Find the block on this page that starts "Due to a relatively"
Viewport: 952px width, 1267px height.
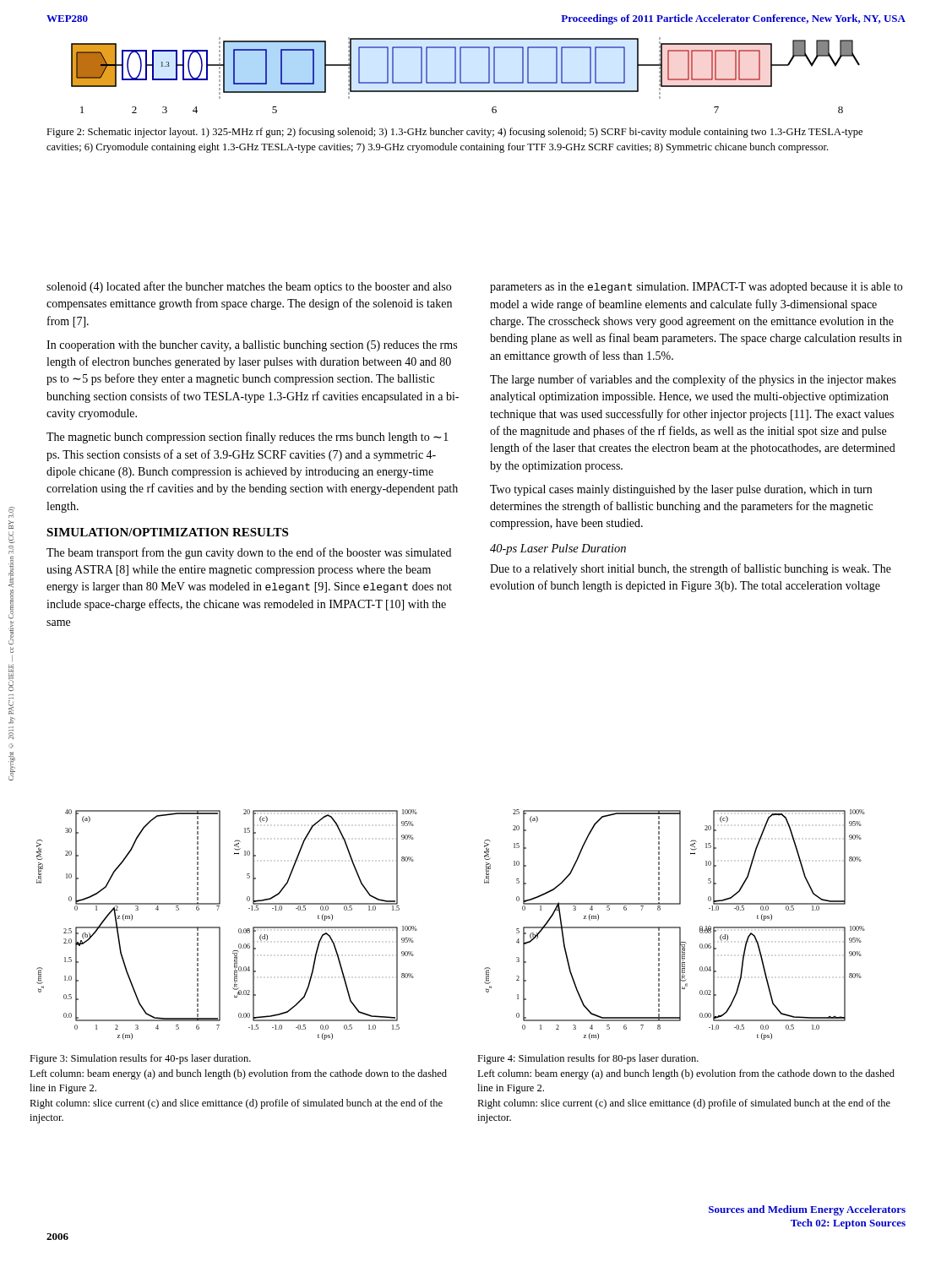[697, 578]
